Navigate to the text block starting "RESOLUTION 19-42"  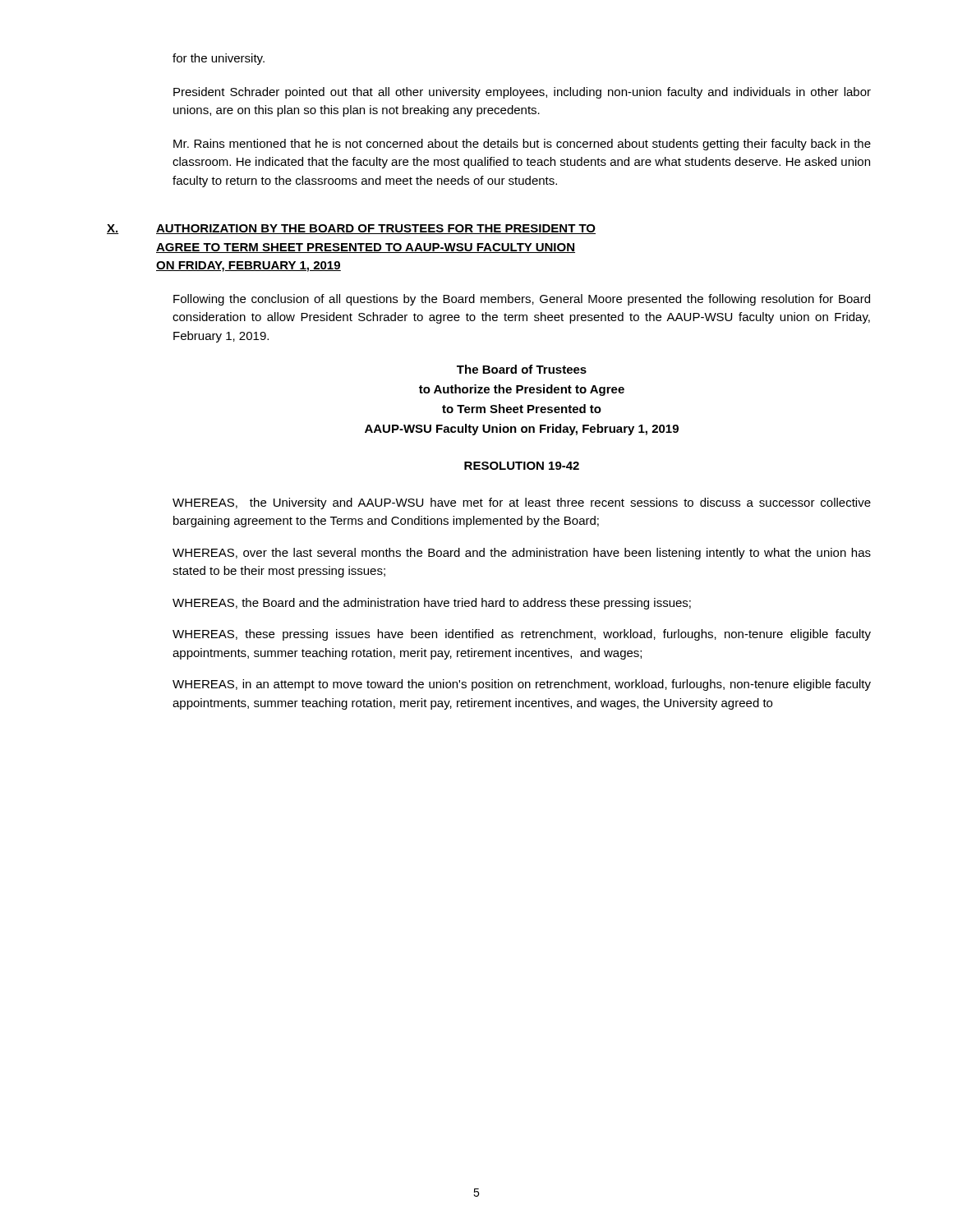[x=522, y=465]
